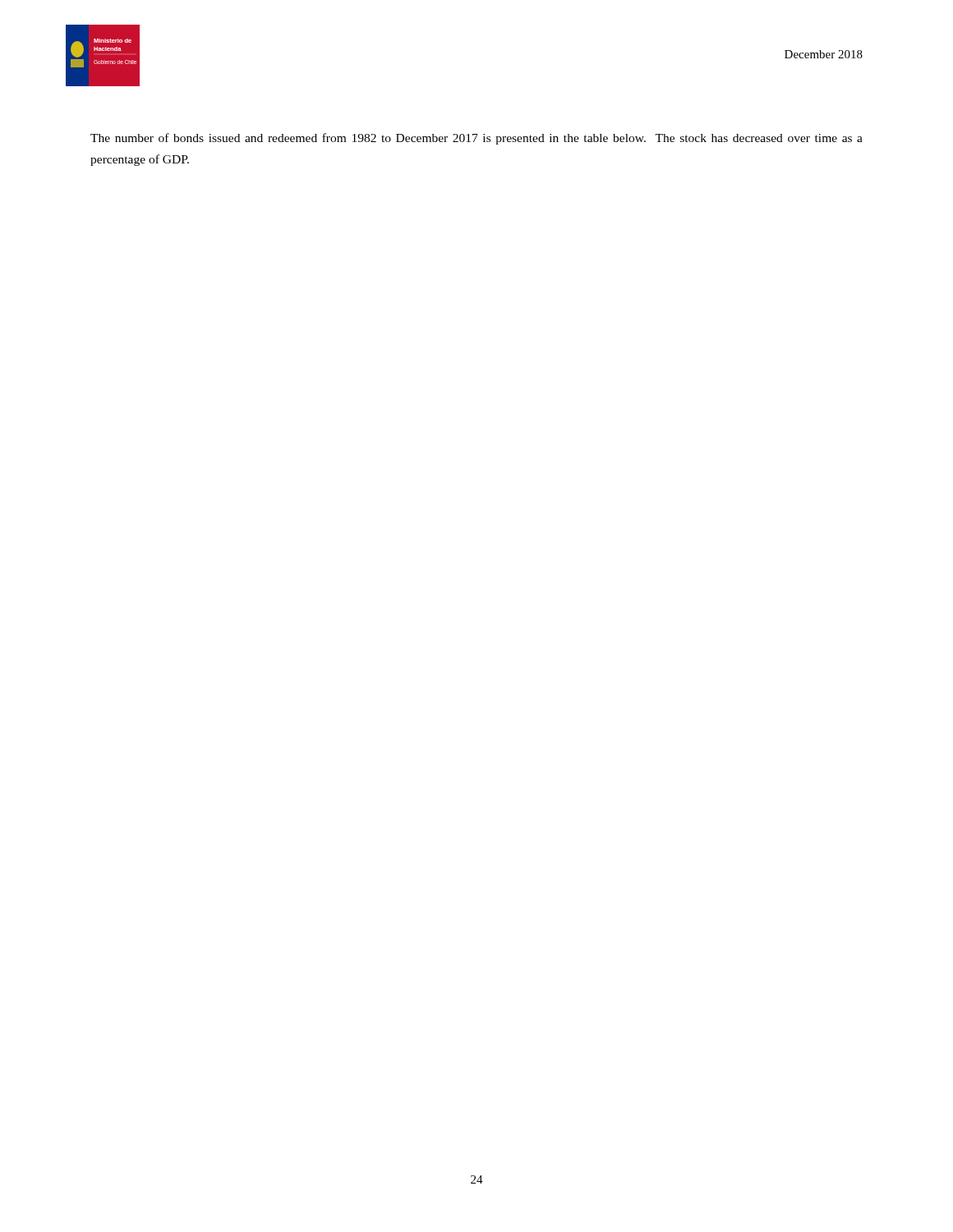
Task: Select the logo
Action: (x=103, y=55)
